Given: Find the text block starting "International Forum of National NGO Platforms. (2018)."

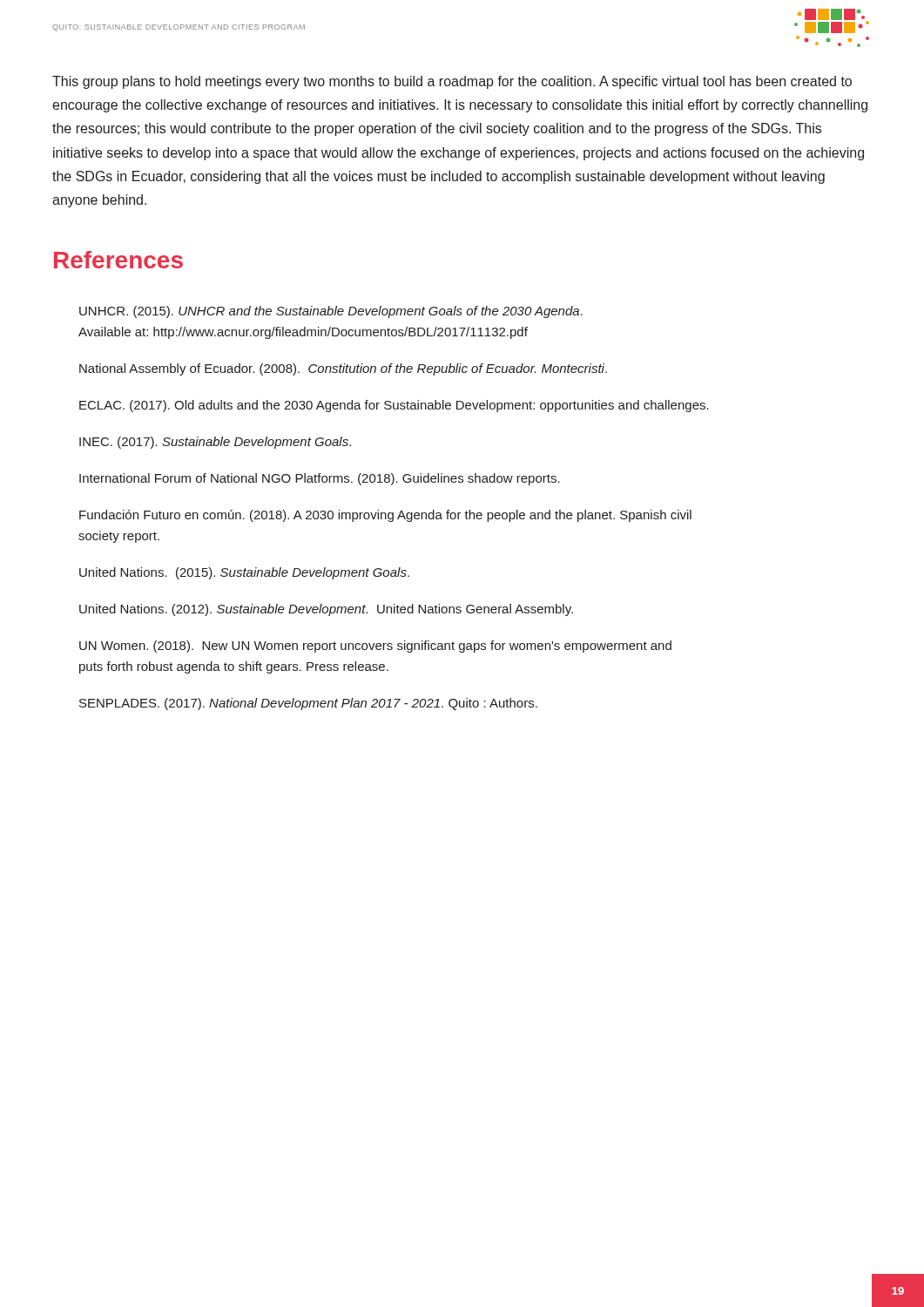Looking at the screenshot, I should point(319,478).
